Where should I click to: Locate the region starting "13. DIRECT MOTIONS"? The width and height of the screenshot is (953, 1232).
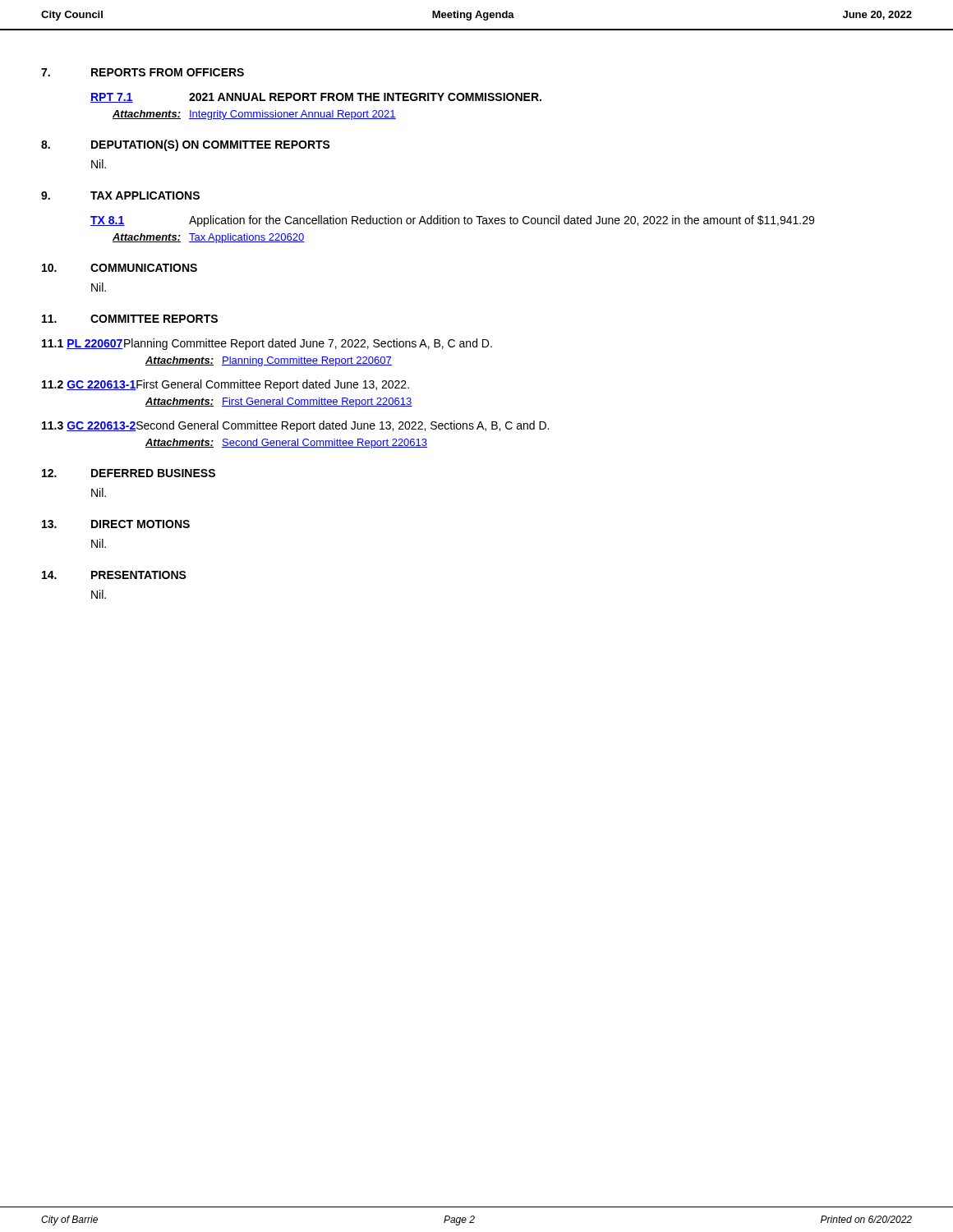coord(116,524)
